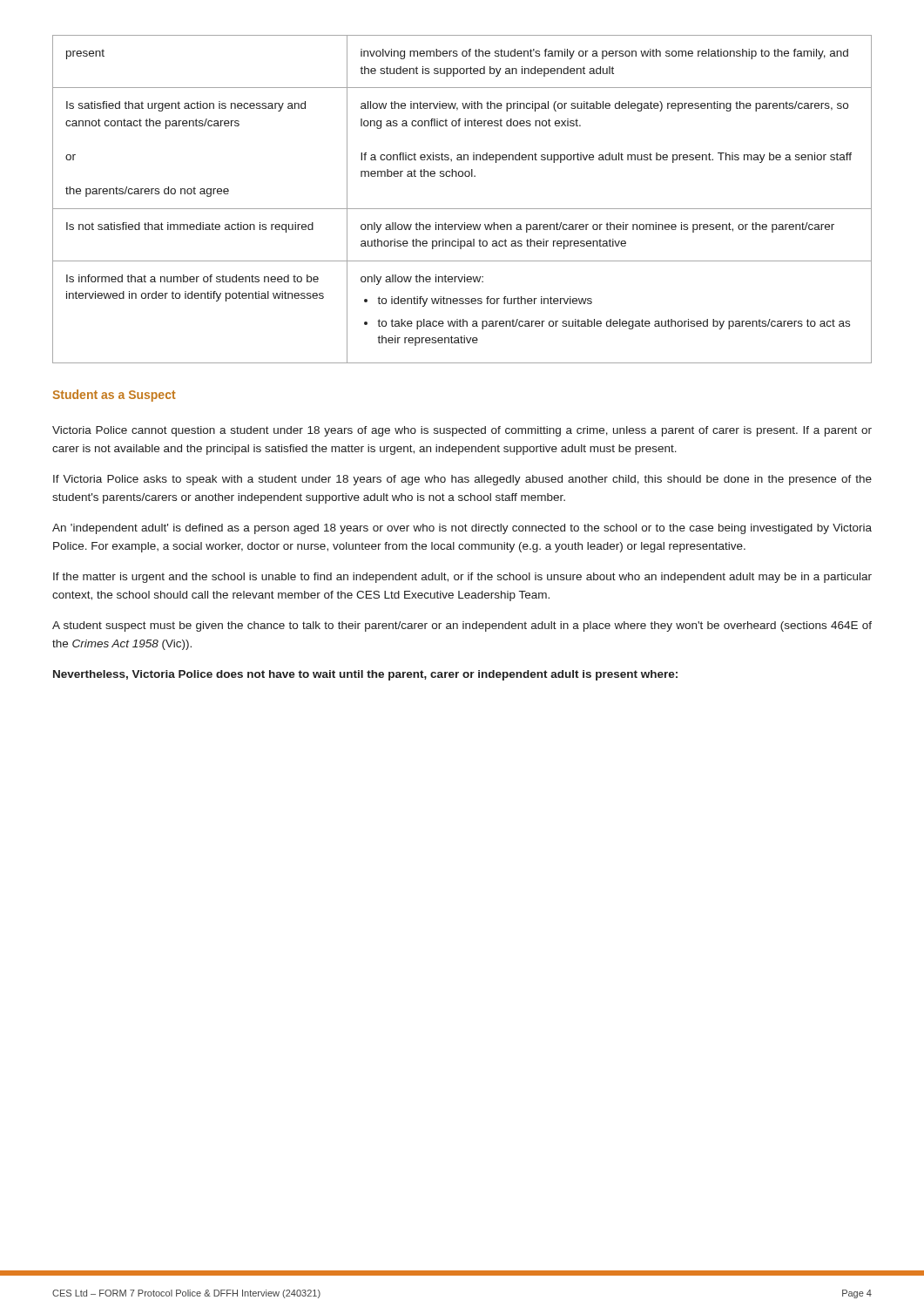Find the section header
924x1307 pixels.
[114, 395]
